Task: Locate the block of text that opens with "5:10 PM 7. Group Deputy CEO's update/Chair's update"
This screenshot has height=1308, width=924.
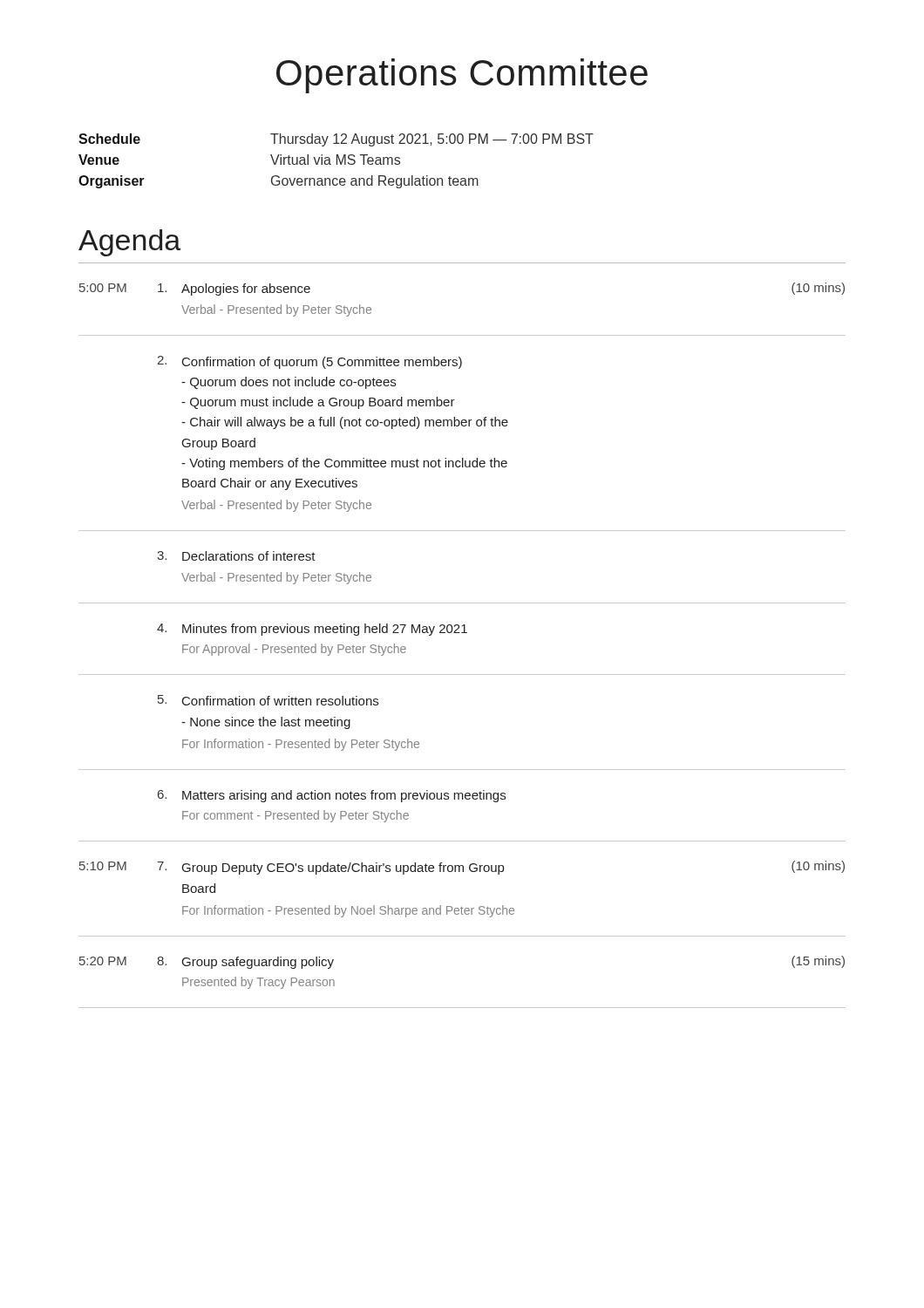Action: pos(462,868)
